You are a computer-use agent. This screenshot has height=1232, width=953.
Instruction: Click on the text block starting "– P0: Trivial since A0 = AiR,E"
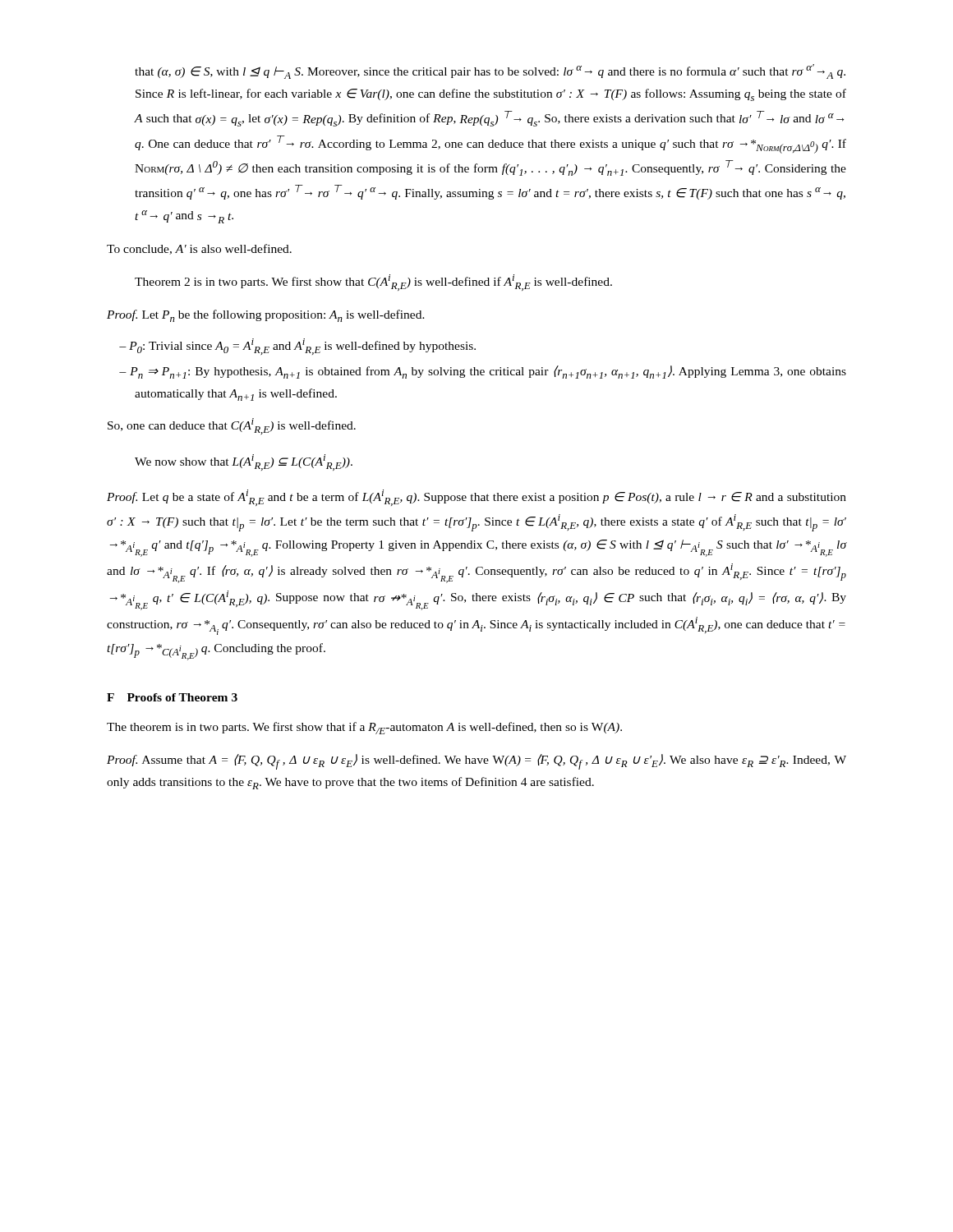(x=483, y=346)
